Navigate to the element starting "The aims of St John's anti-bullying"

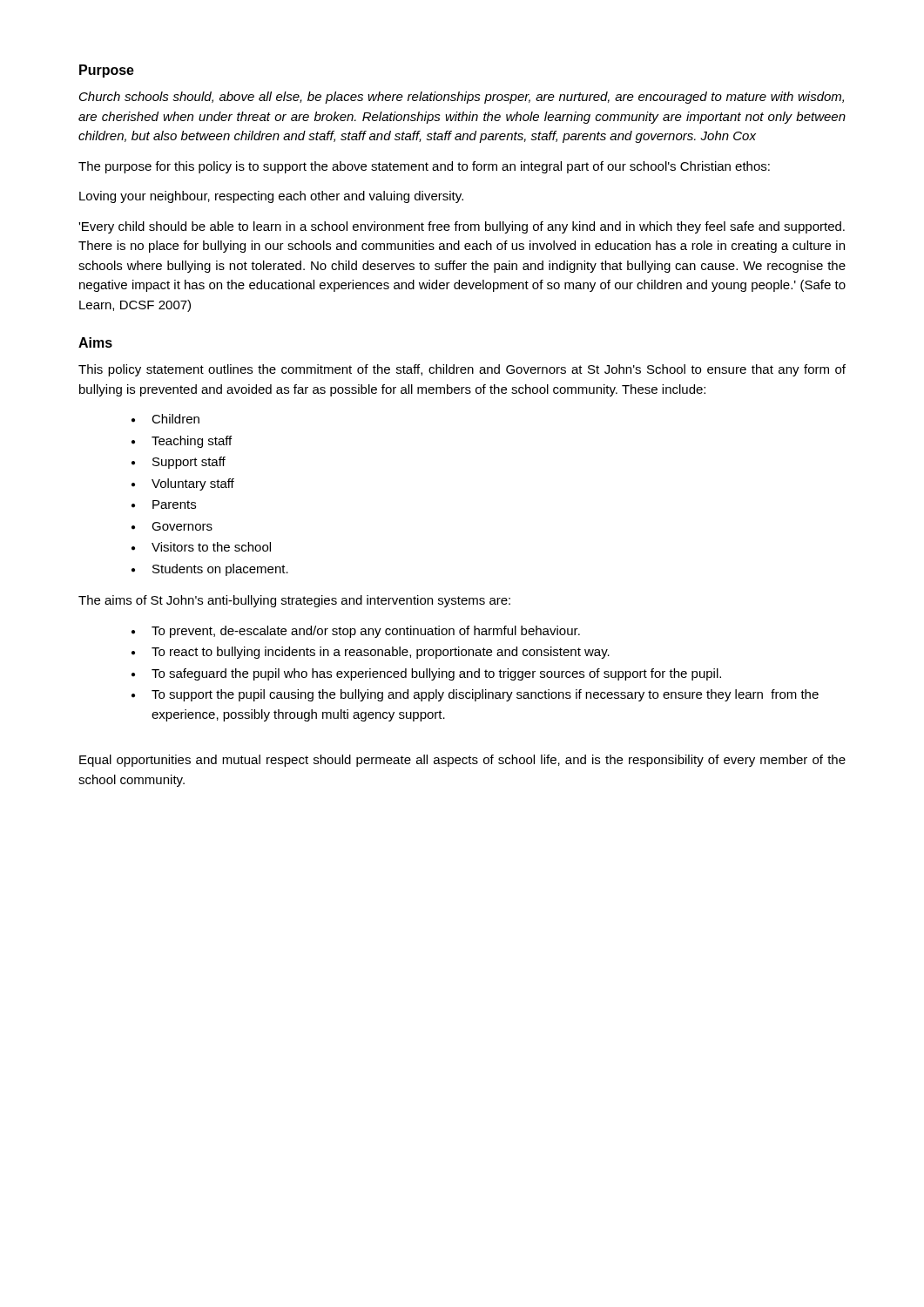click(x=295, y=600)
